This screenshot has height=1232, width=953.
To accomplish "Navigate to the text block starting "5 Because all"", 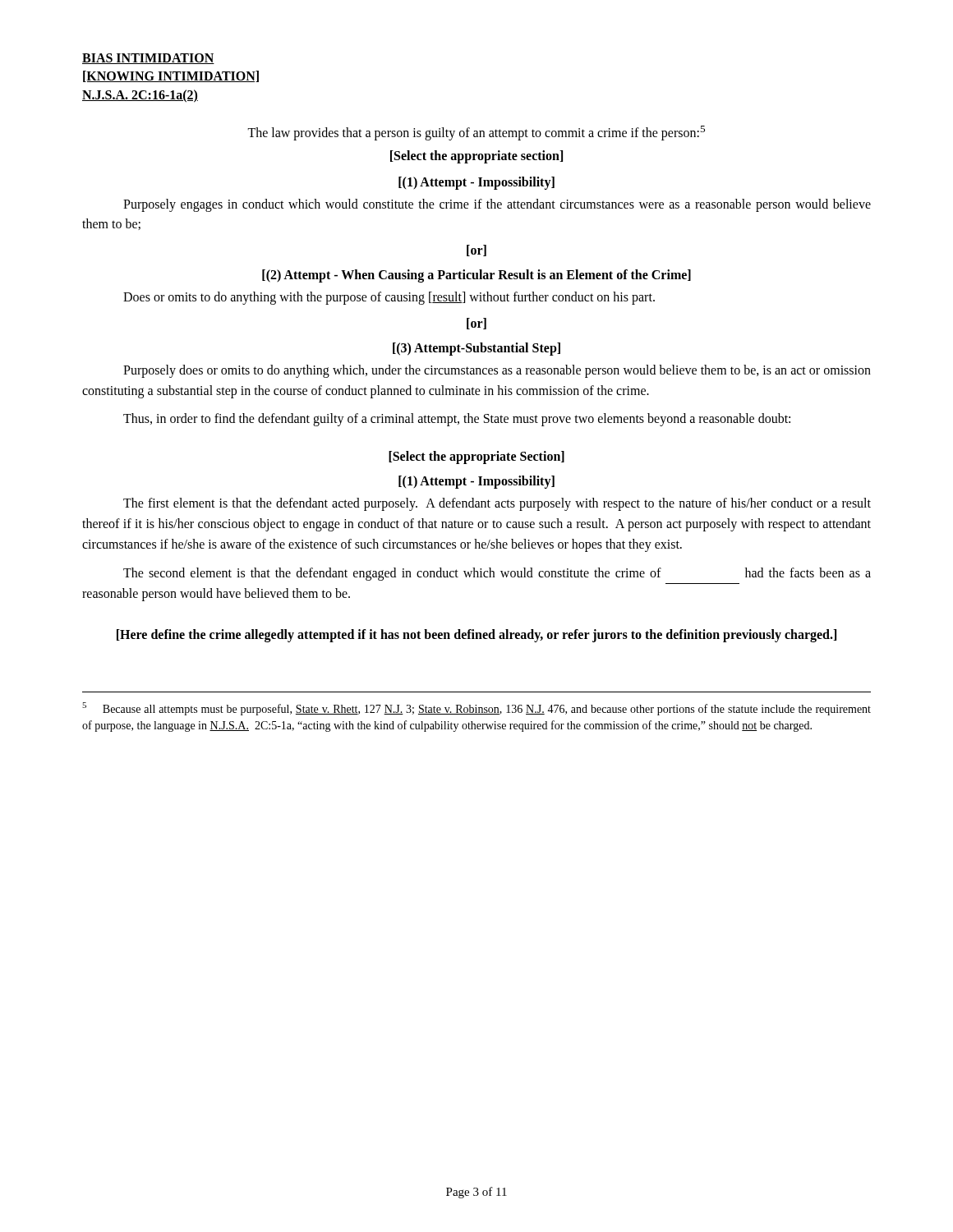I will (x=476, y=717).
